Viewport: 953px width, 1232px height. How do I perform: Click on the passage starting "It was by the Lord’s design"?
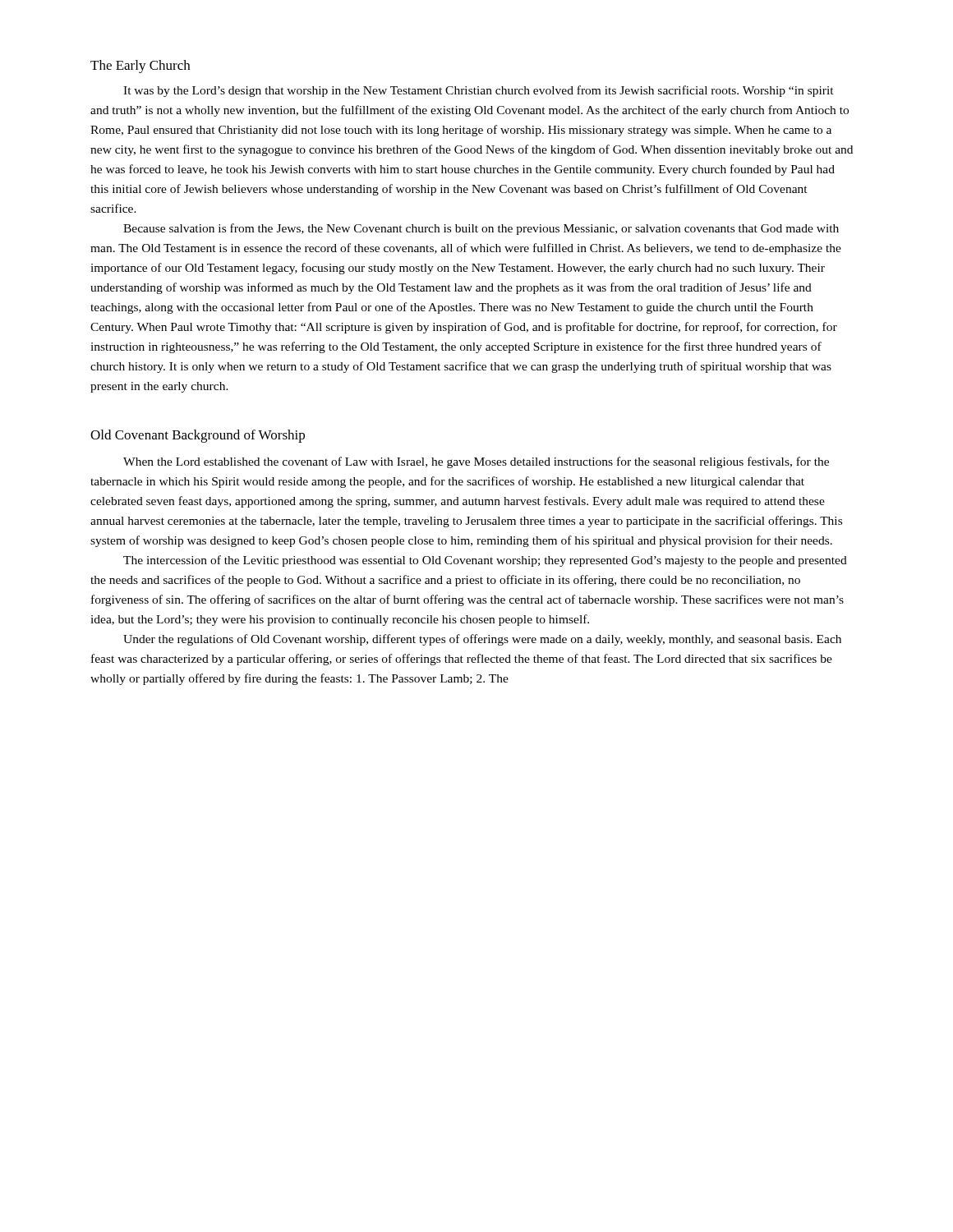[472, 238]
